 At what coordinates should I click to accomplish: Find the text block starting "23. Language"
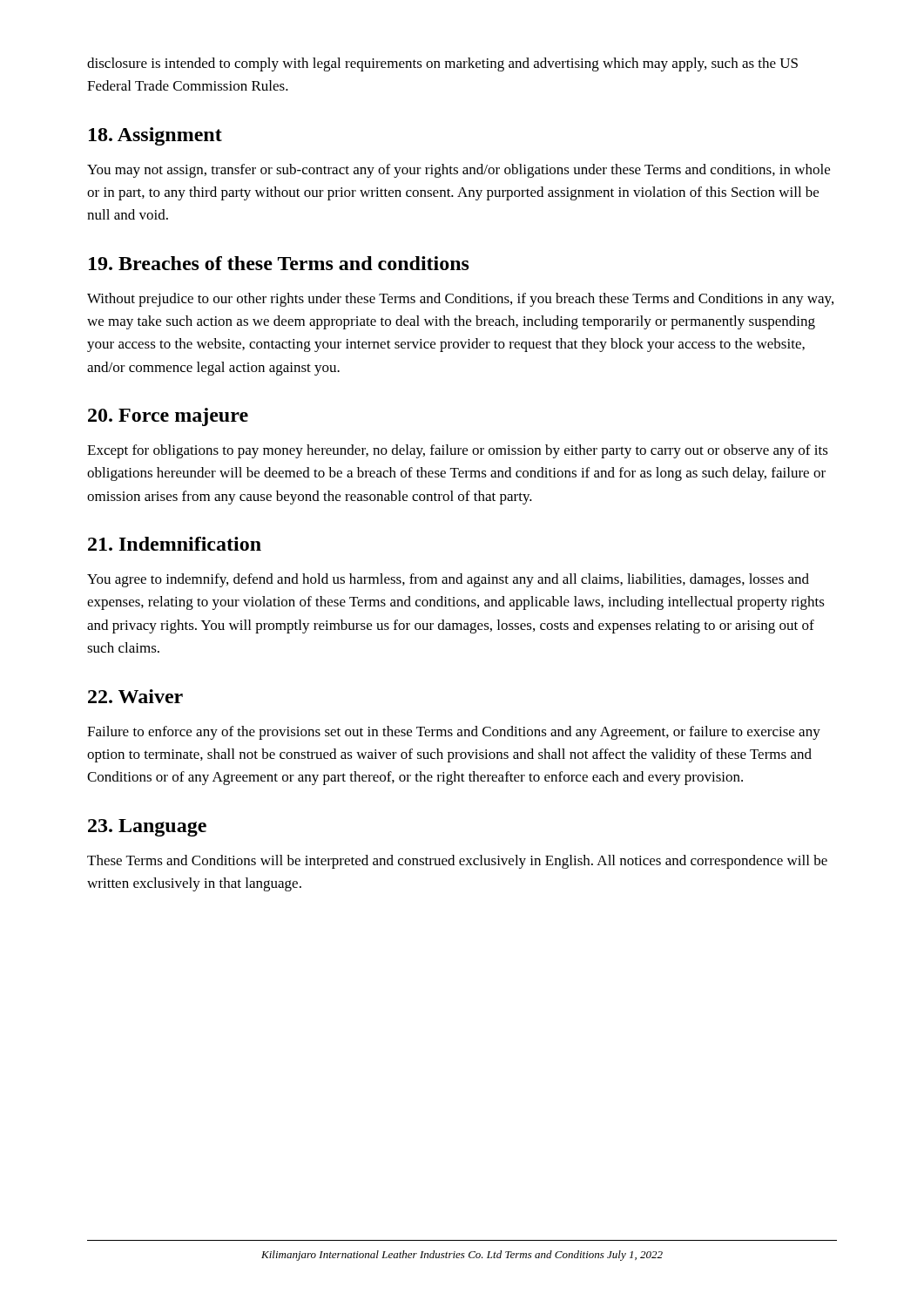pyautogui.click(x=147, y=825)
